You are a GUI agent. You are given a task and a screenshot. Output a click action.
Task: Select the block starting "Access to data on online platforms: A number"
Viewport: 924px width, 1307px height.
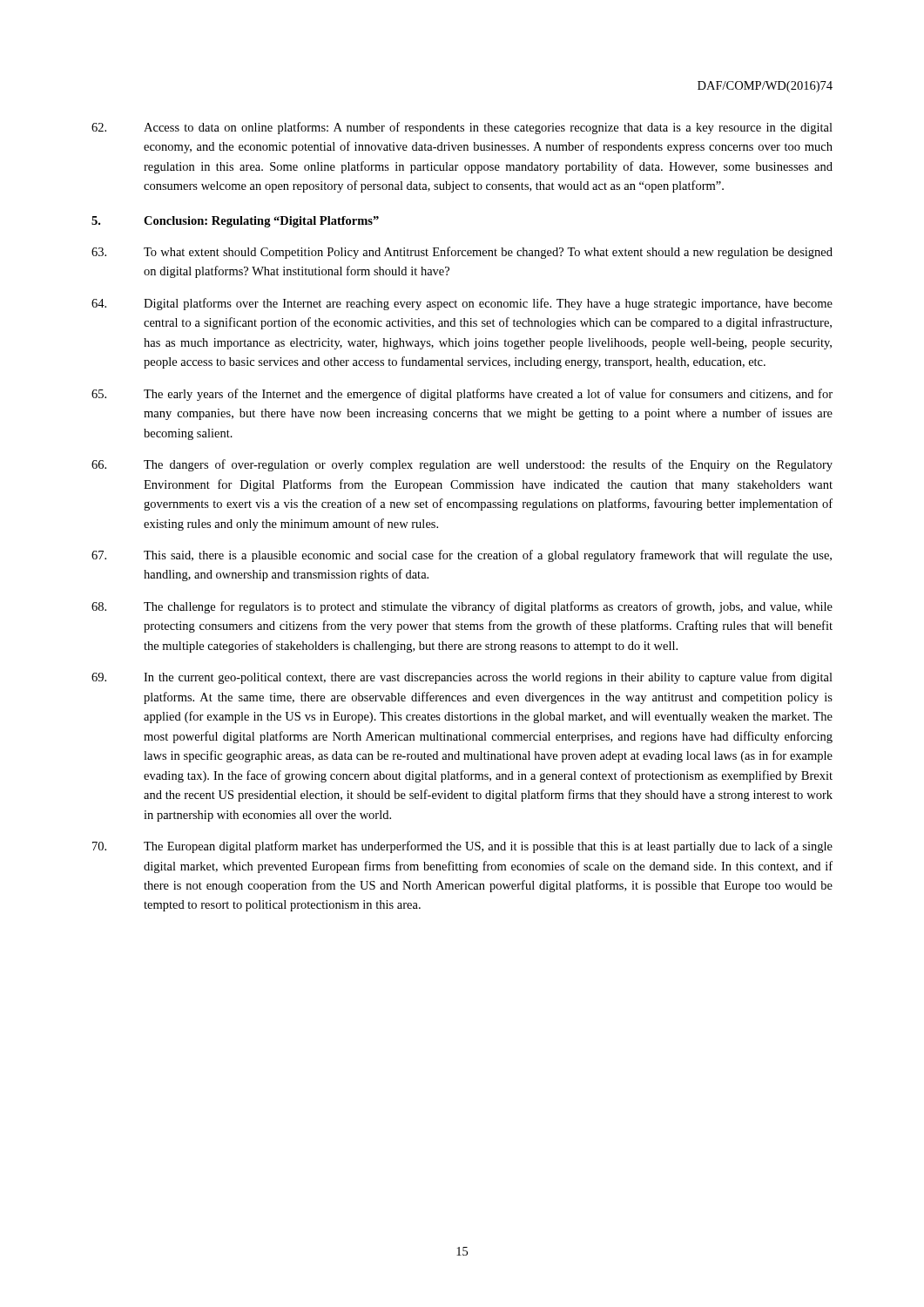click(462, 157)
